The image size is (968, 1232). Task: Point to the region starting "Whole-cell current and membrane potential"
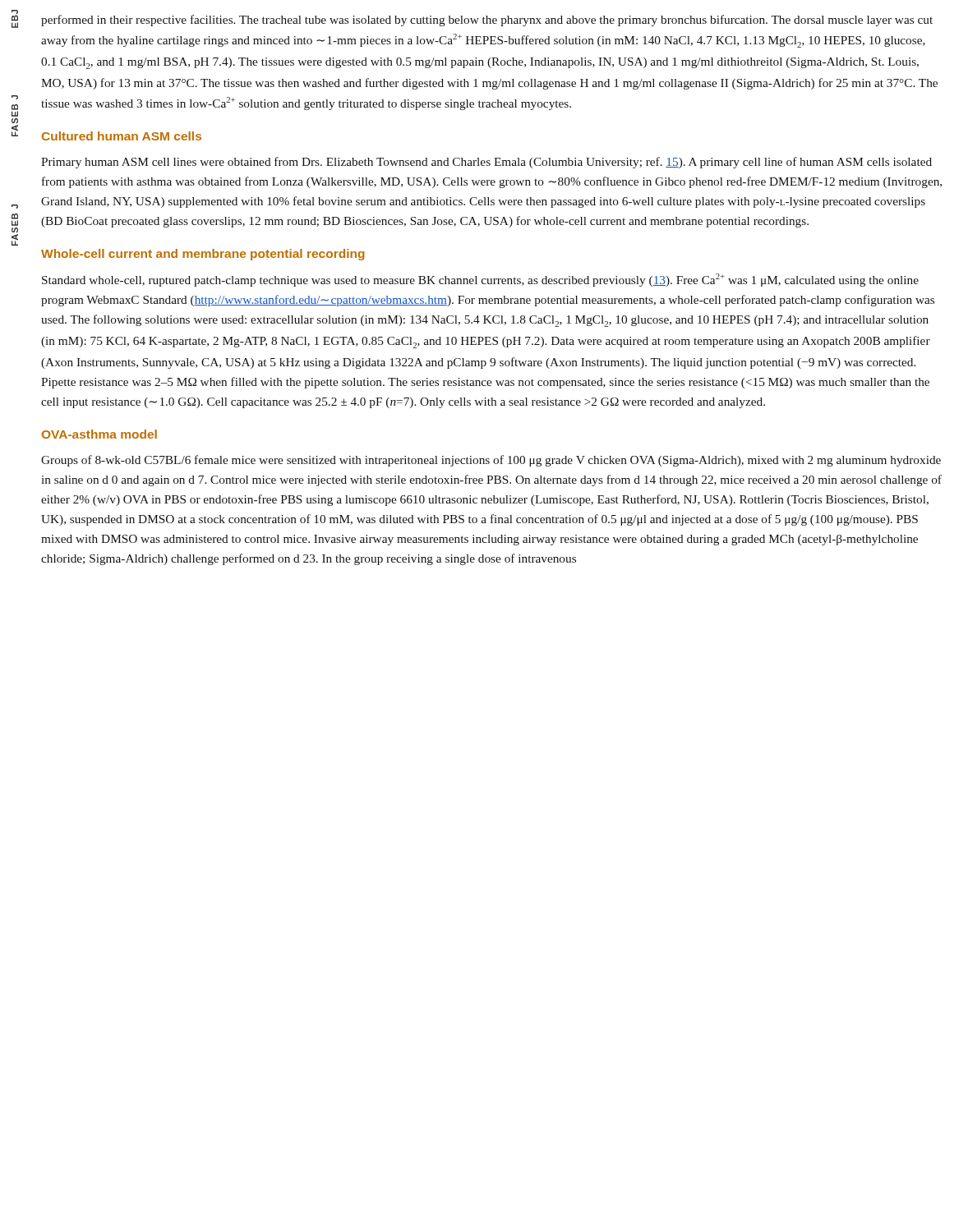tap(203, 253)
